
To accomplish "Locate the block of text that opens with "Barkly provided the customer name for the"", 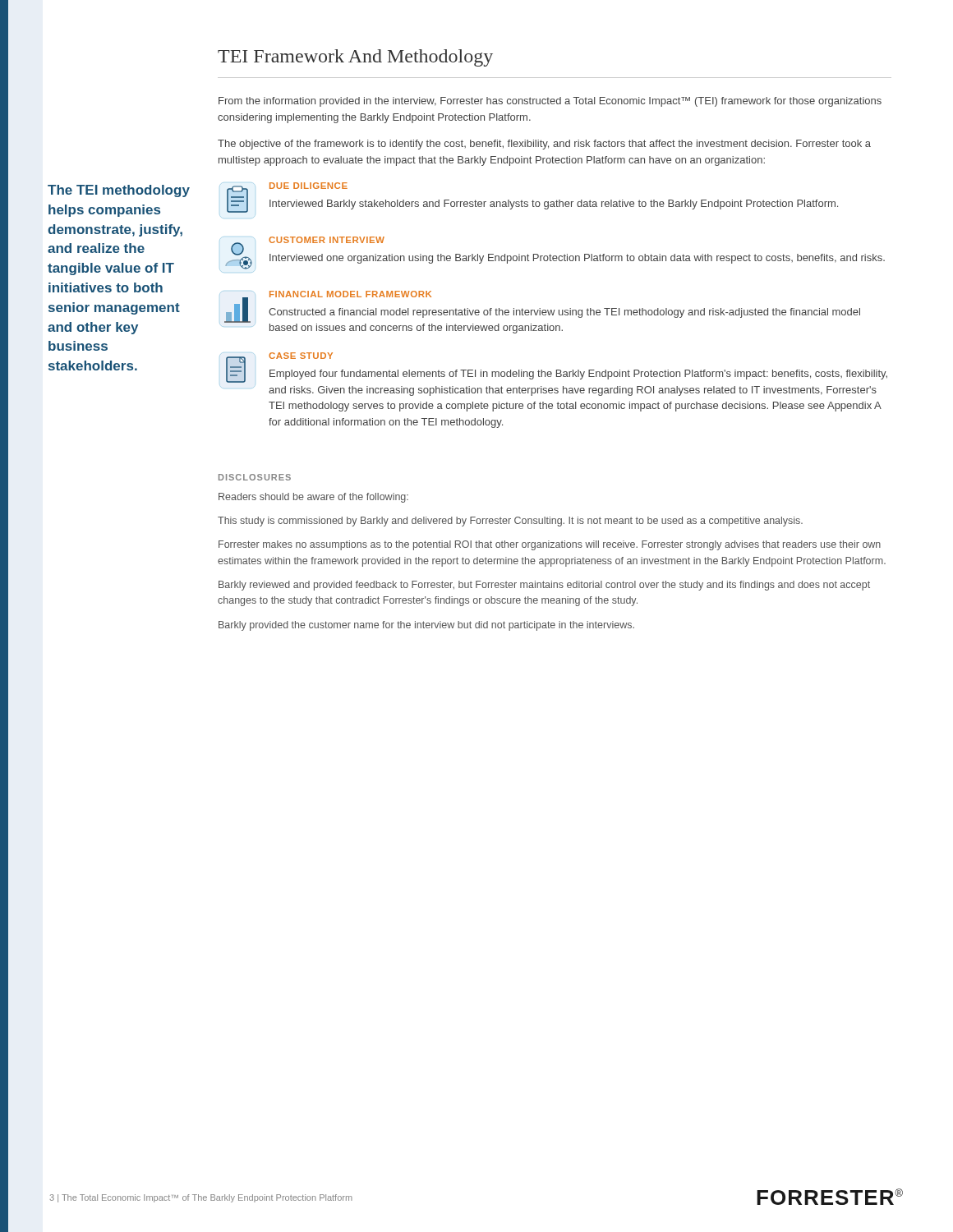I will [426, 625].
